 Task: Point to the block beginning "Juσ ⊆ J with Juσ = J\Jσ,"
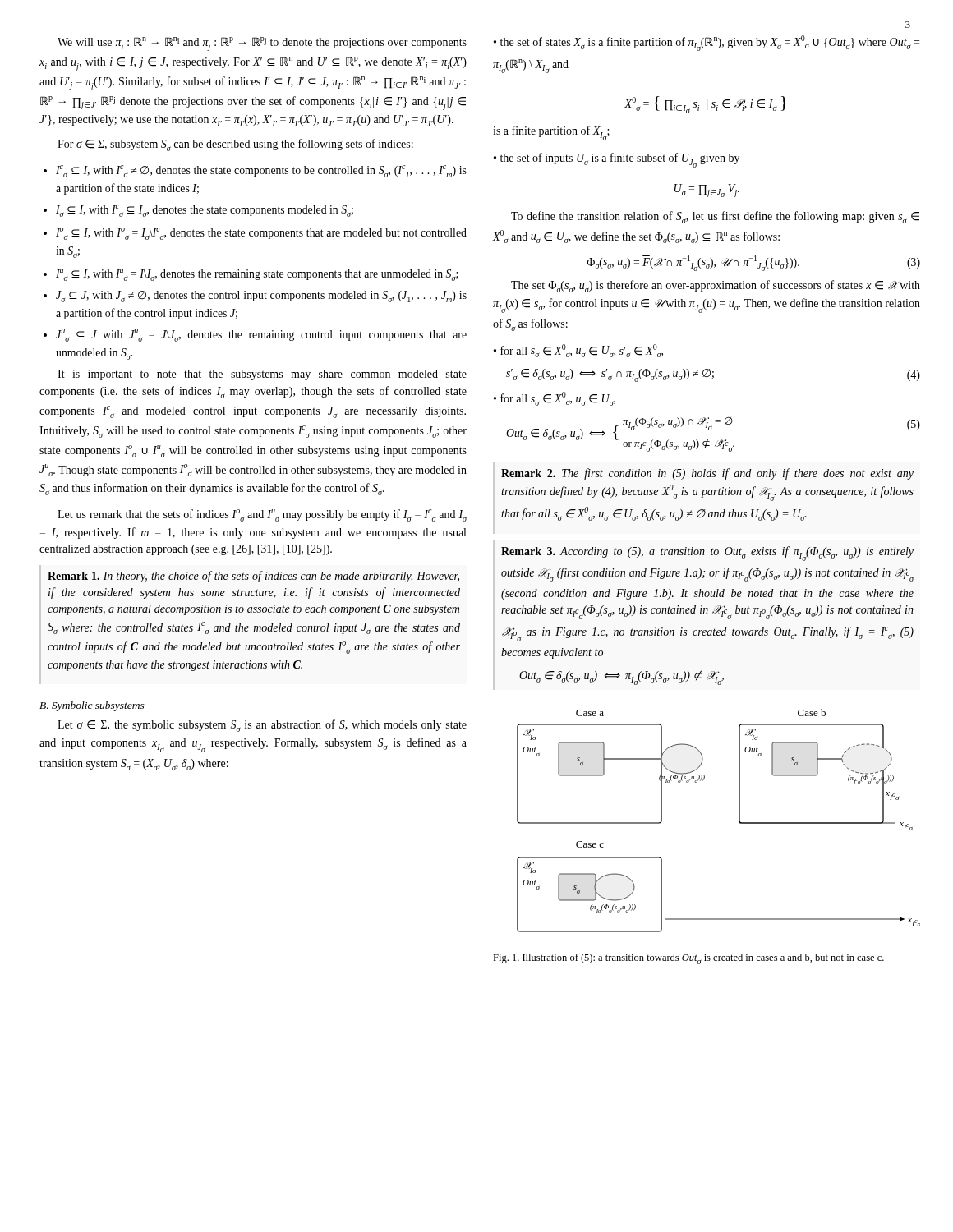[261, 344]
